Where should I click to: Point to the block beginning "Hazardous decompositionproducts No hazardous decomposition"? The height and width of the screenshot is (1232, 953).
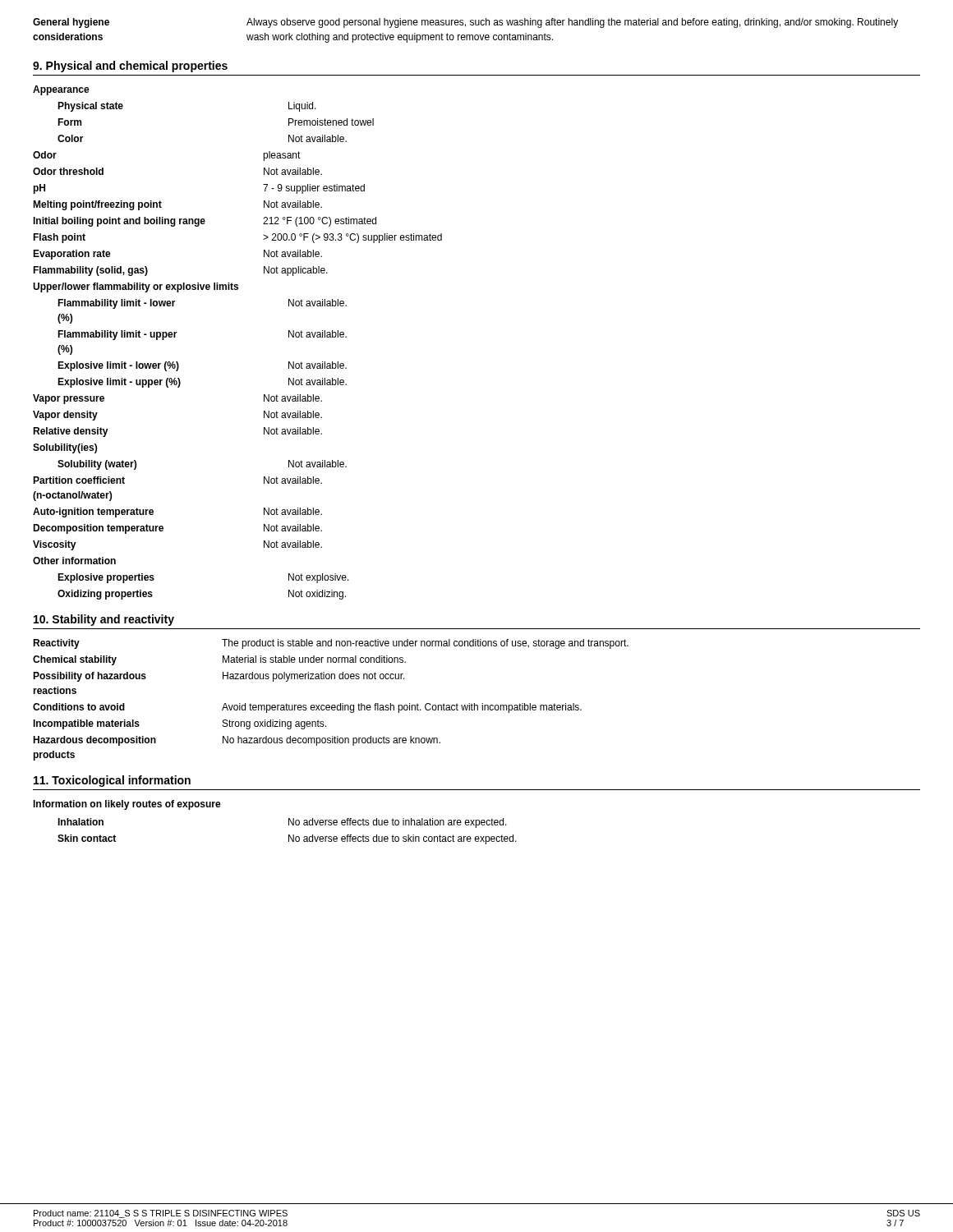(x=237, y=741)
